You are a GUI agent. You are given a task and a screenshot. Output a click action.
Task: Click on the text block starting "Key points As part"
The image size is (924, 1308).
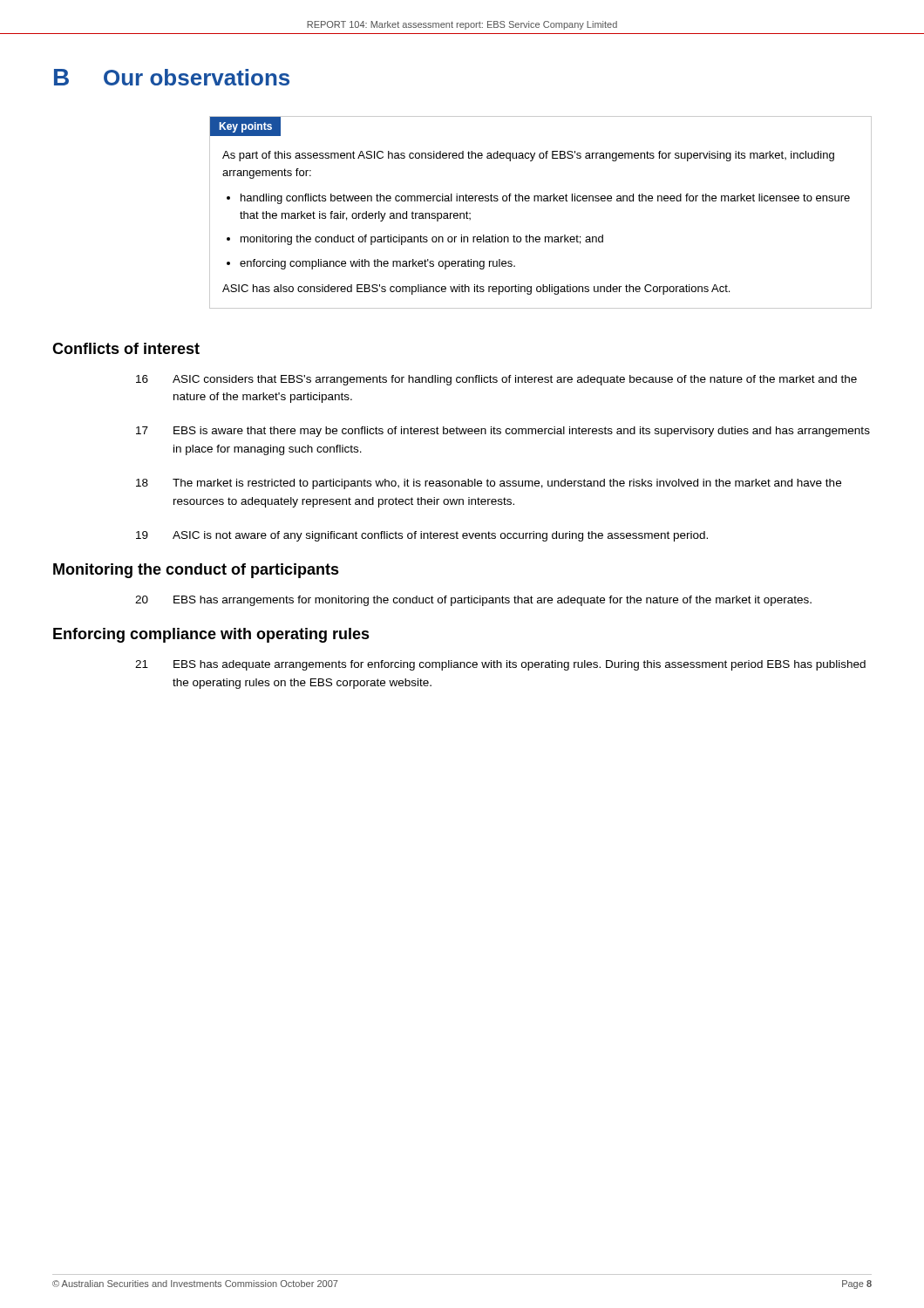coord(540,212)
